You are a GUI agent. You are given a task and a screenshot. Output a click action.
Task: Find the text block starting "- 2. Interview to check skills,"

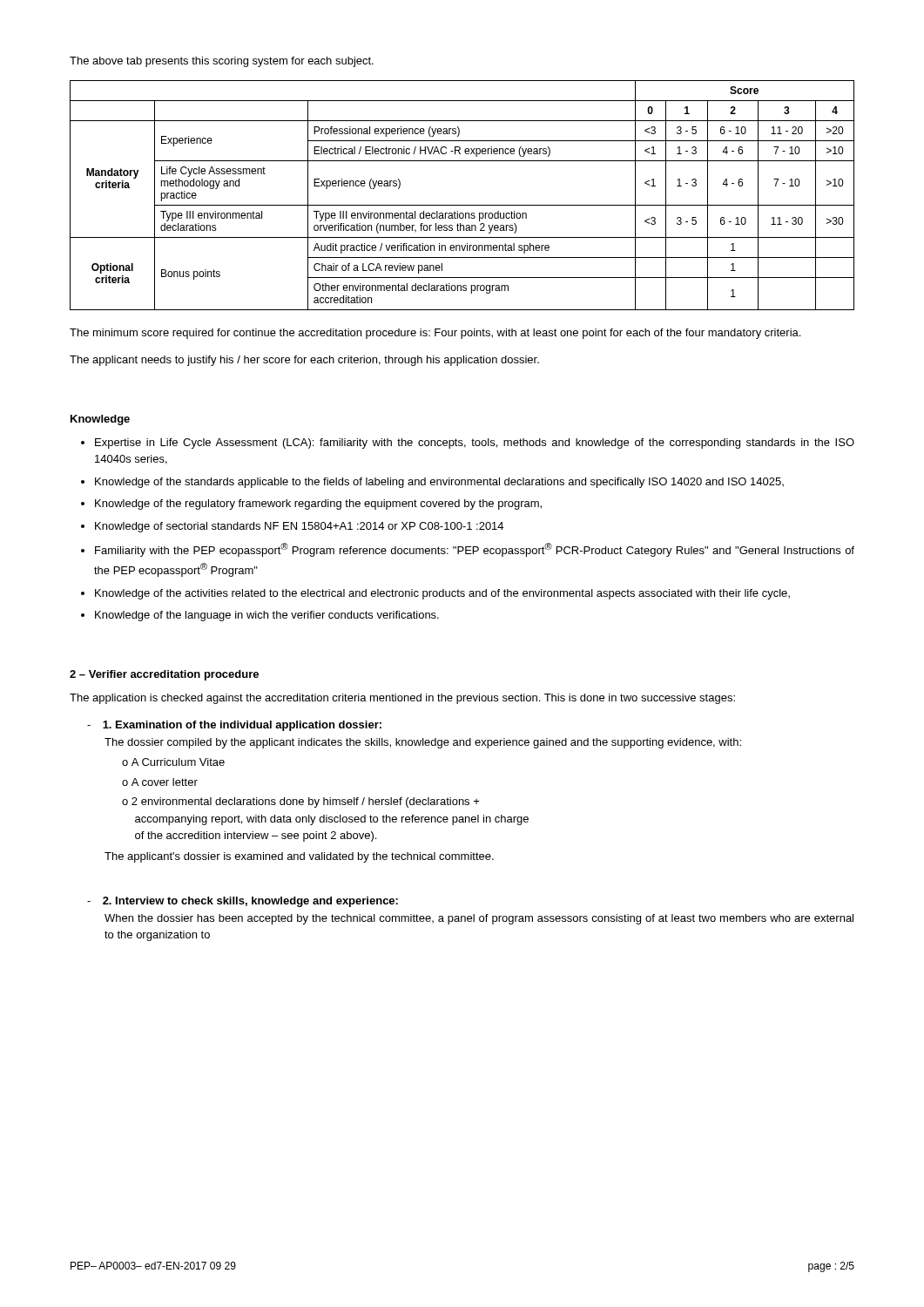[x=471, y=918]
